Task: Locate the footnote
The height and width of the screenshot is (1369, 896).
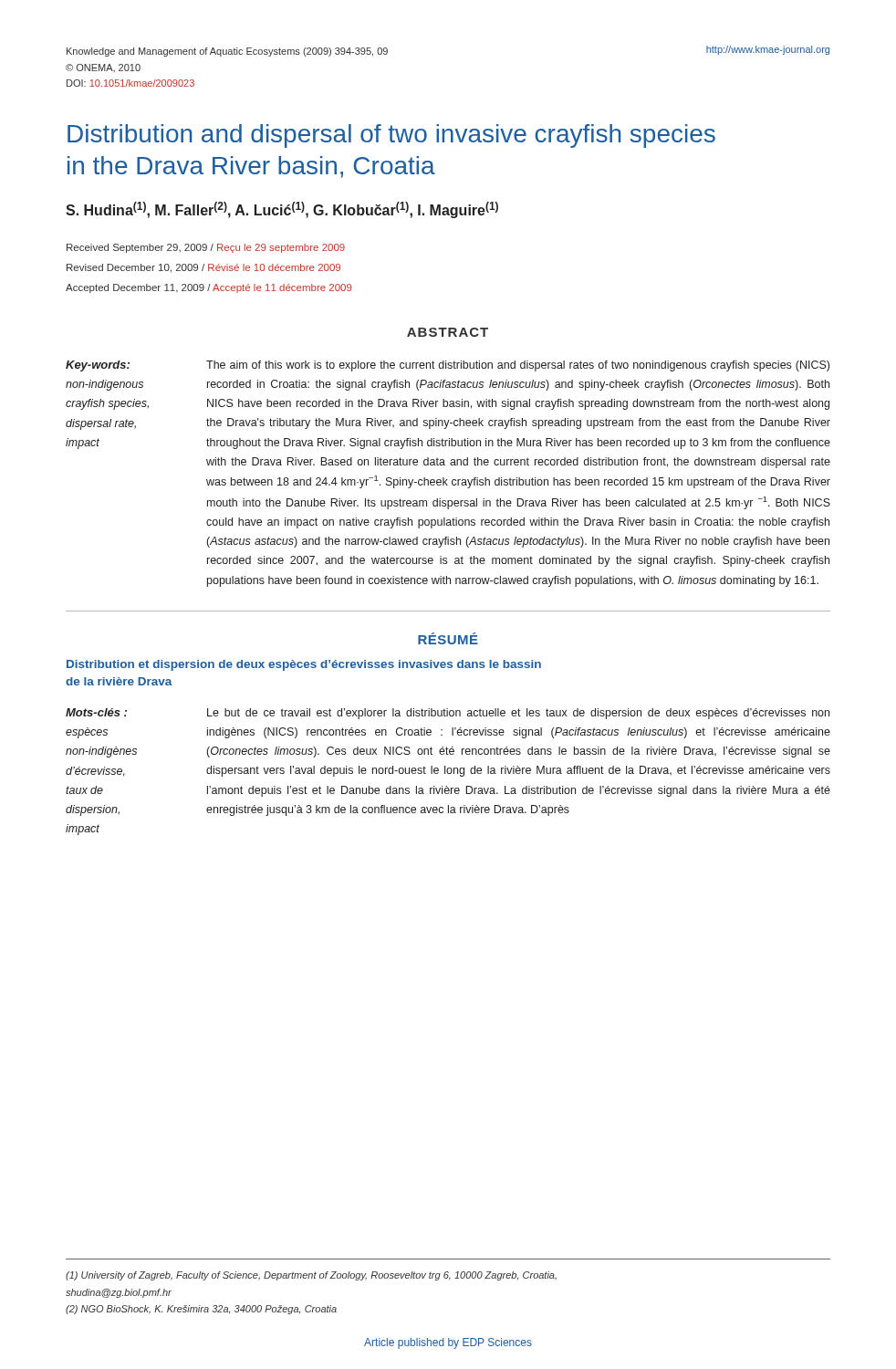Action: tap(312, 1292)
